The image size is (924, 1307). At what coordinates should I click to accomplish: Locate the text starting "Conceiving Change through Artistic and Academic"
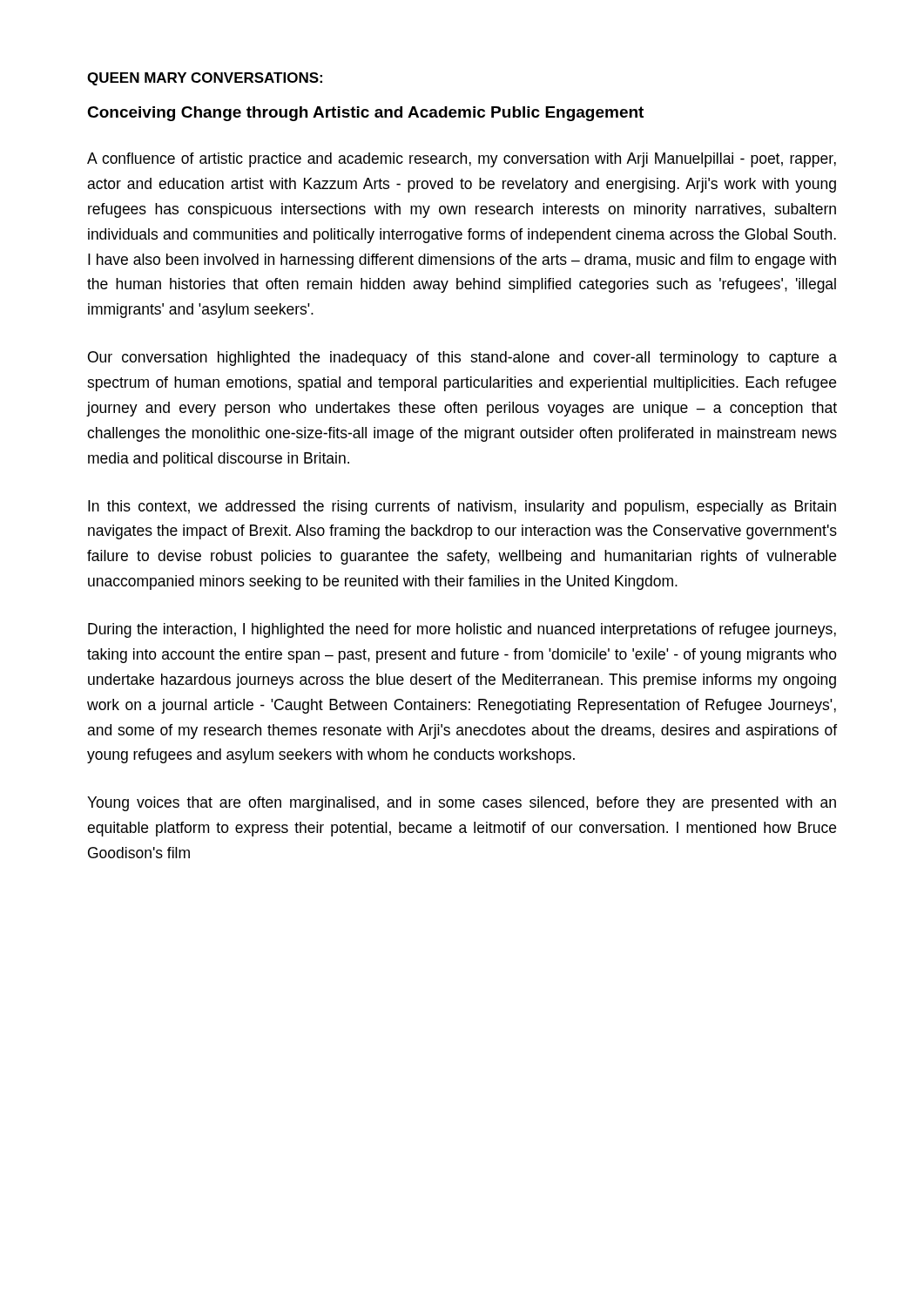366,112
